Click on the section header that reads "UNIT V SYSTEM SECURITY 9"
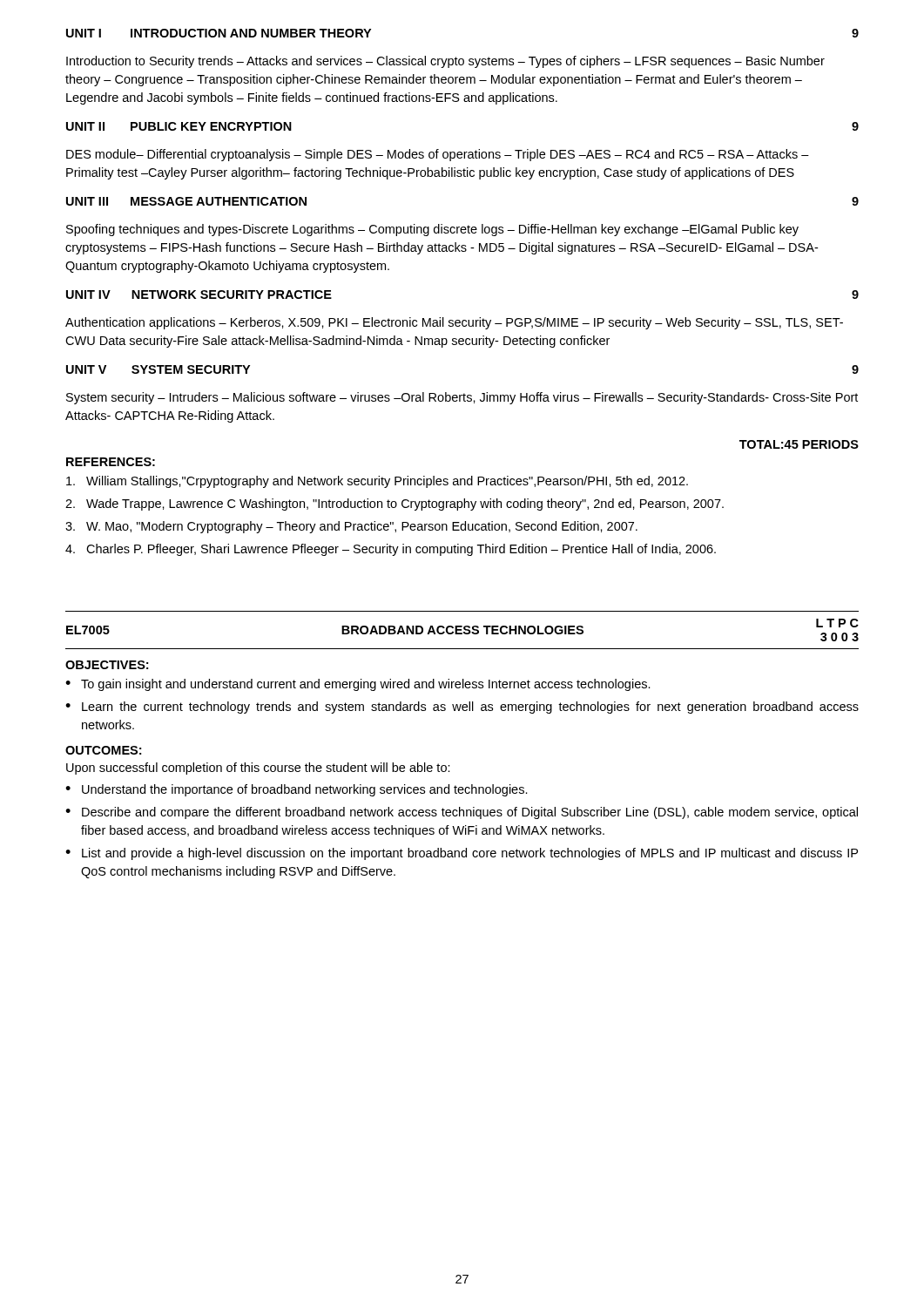Image resolution: width=924 pixels, height=1307 pixels. [x=85, y=369]
